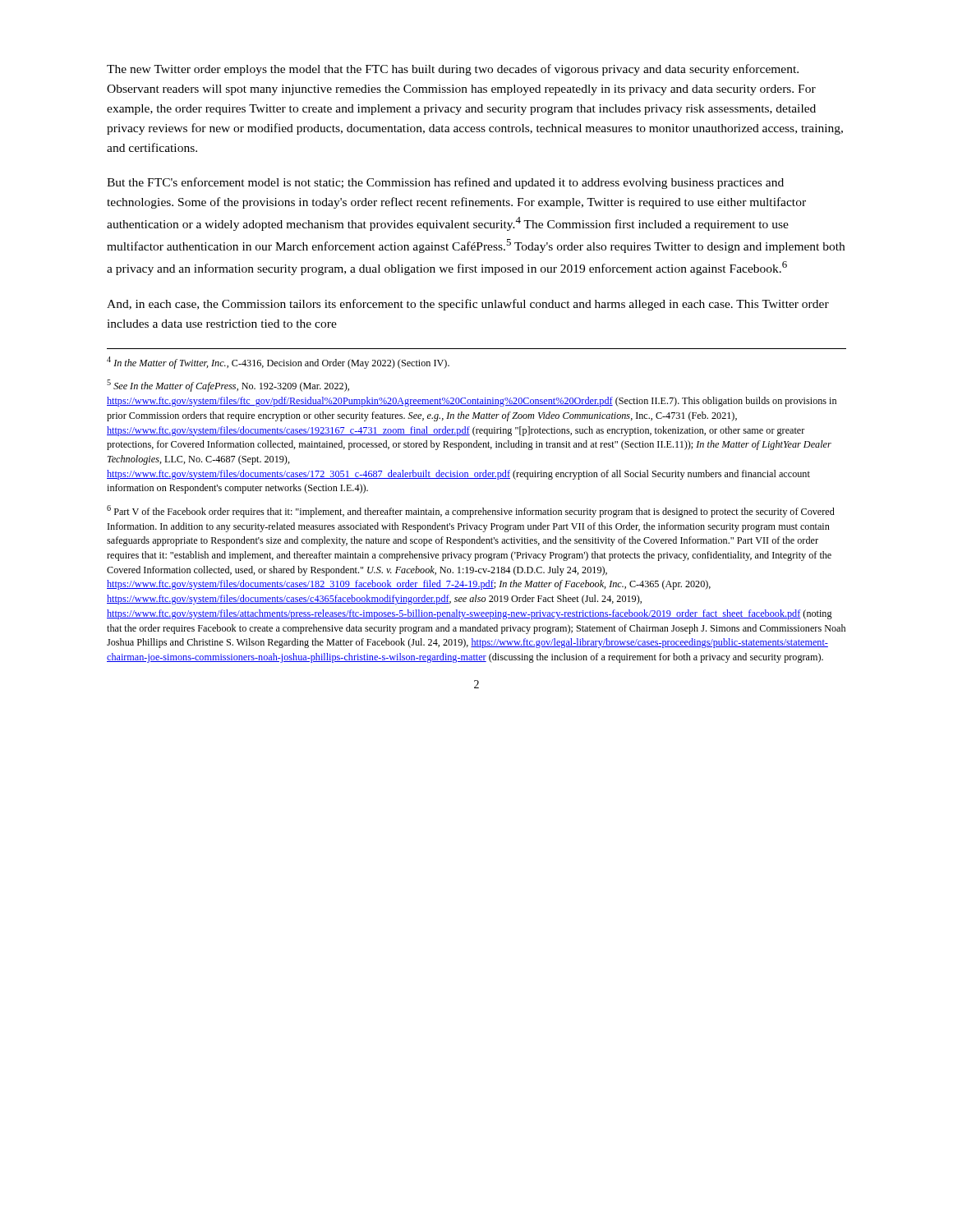The height and width of the screenshot is (1232, 953).
Task: Click on the text block starting "But the FTC's"
Action: (x=476, y=225)
